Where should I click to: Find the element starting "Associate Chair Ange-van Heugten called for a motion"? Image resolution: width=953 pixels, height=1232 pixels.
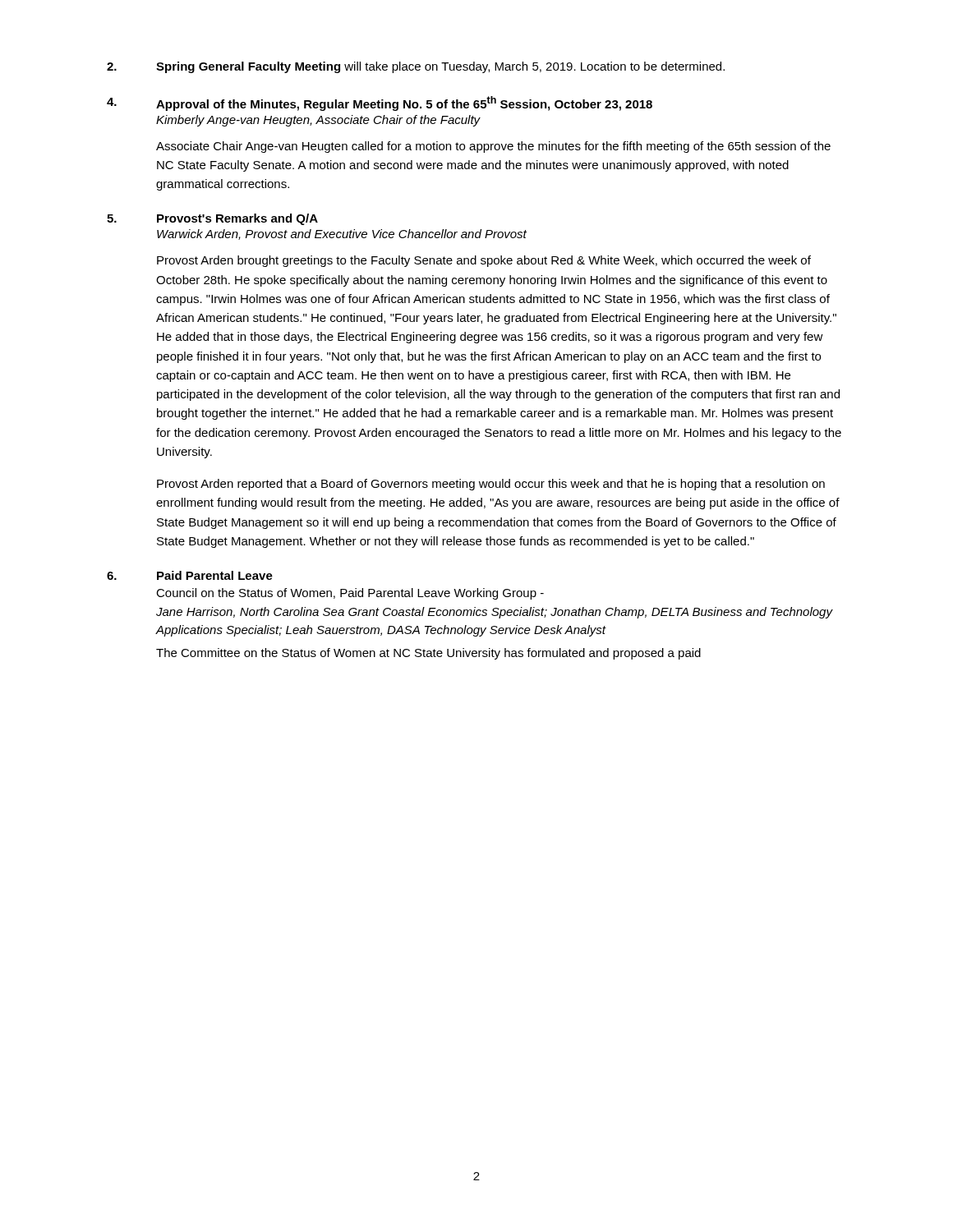click(493, 164)
